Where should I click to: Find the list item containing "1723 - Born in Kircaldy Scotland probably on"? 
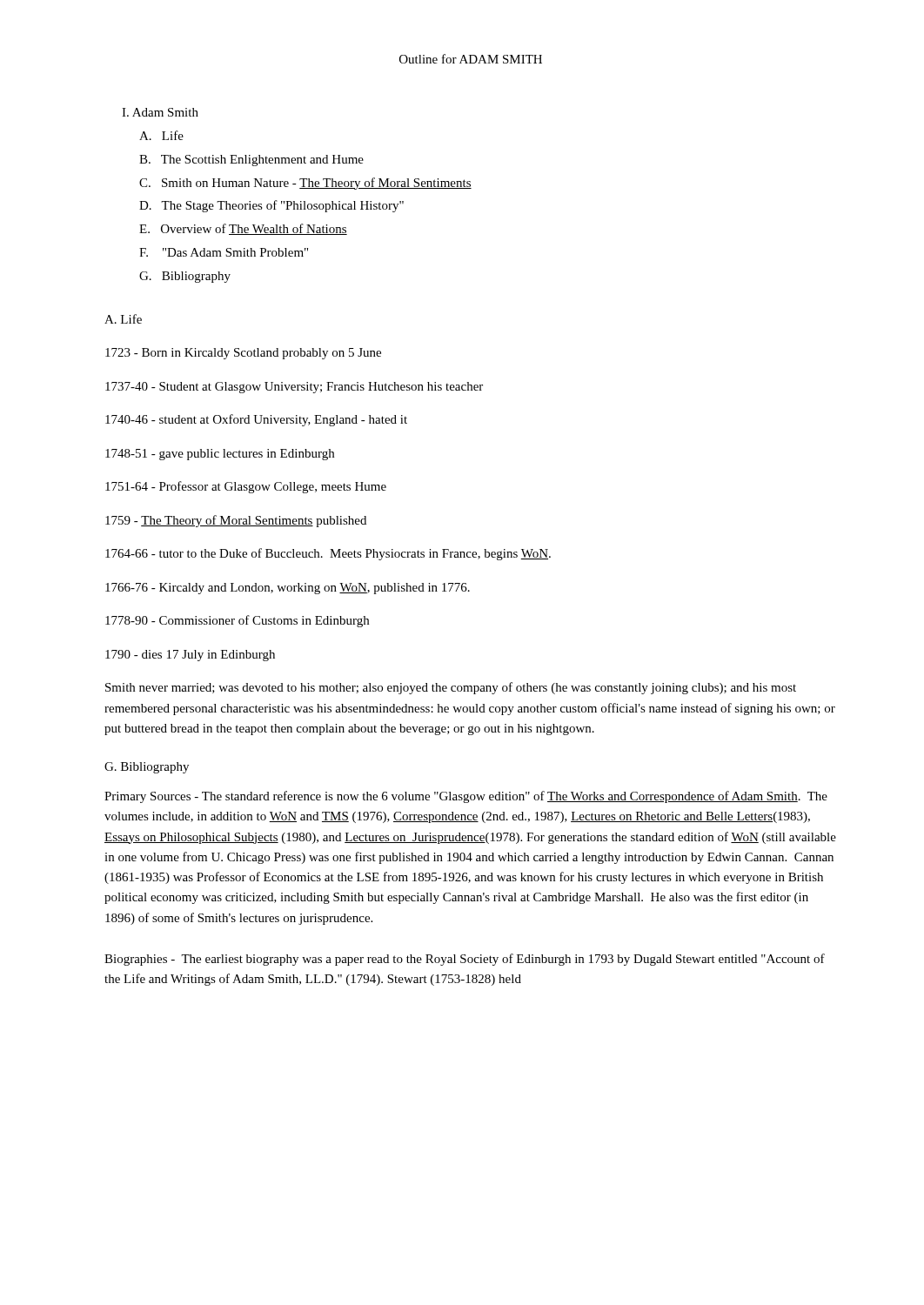point(243,353)
